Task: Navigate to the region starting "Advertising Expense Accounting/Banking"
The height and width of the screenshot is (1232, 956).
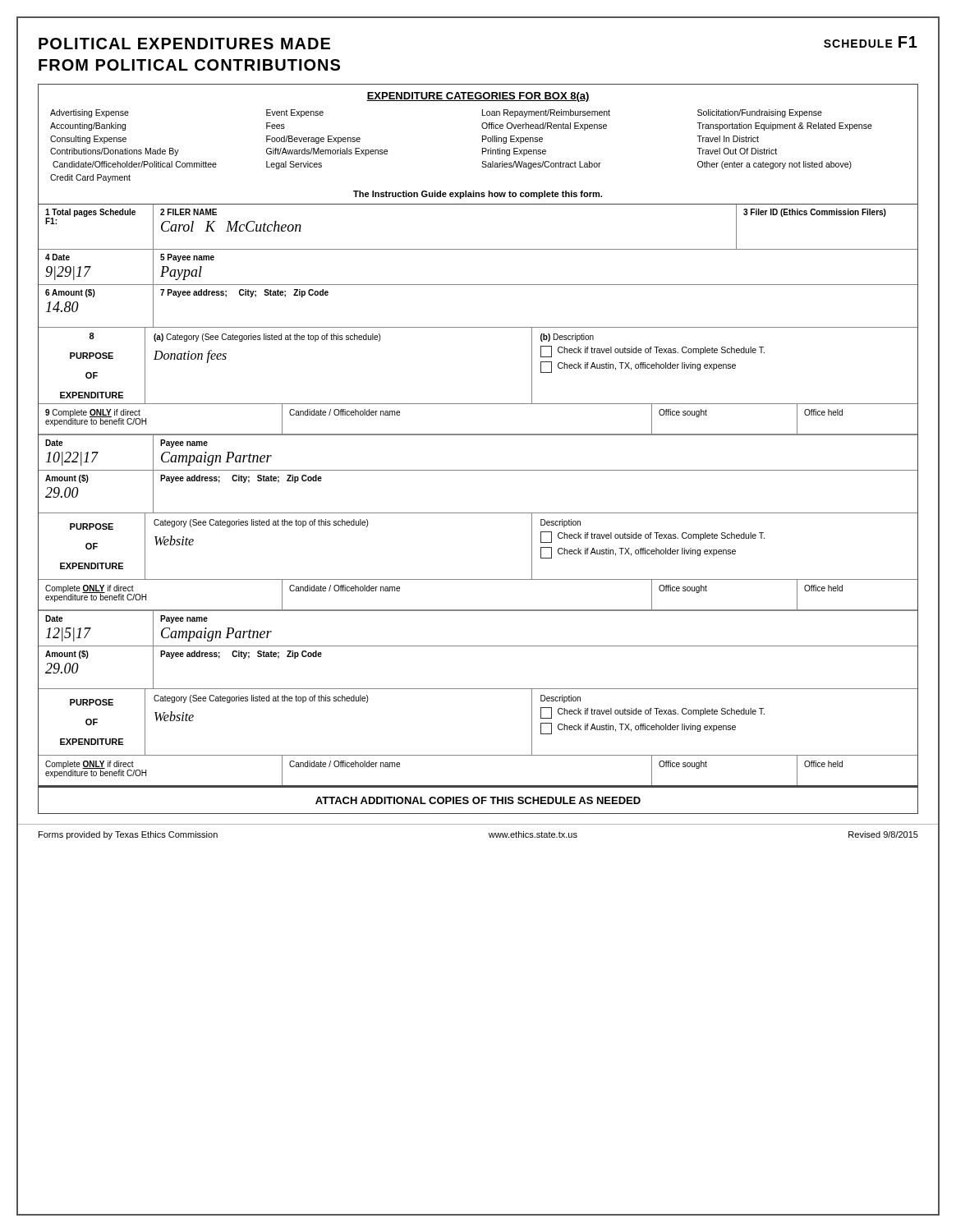Action: [133, 145]
